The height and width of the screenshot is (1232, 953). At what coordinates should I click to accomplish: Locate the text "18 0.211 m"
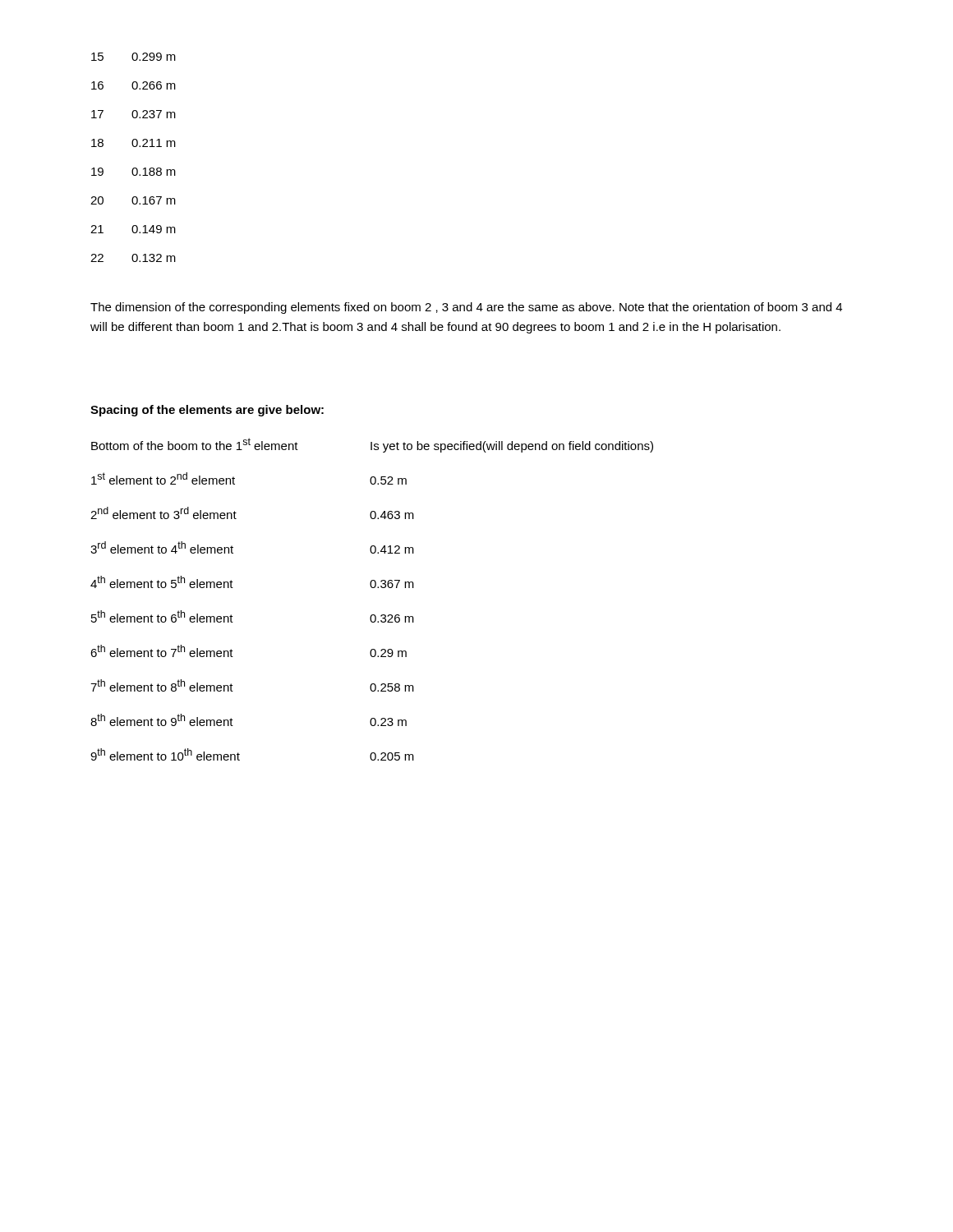click(x=133, y=142)
